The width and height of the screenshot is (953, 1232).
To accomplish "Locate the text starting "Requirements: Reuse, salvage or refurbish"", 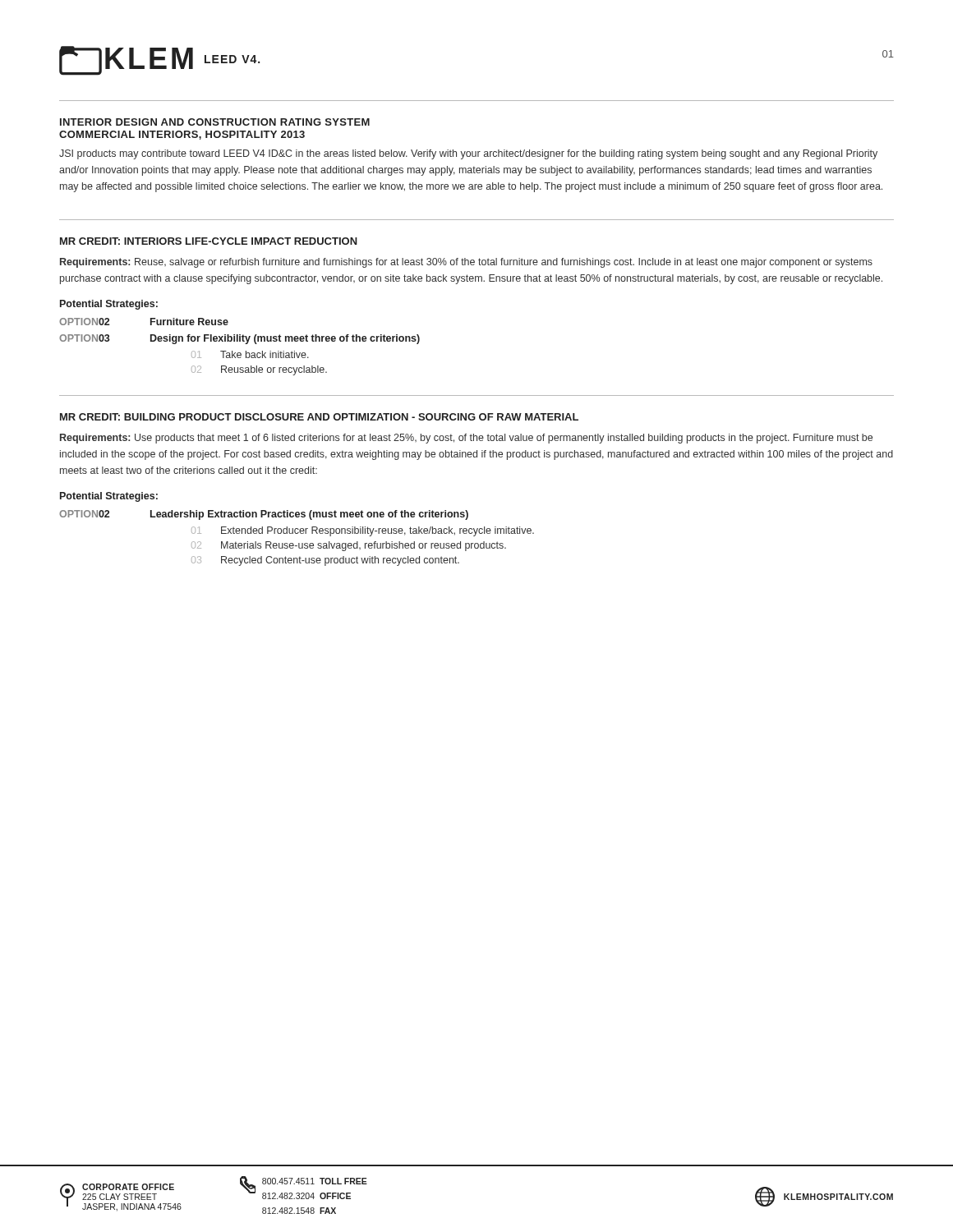I will click(x=471, y=270).
